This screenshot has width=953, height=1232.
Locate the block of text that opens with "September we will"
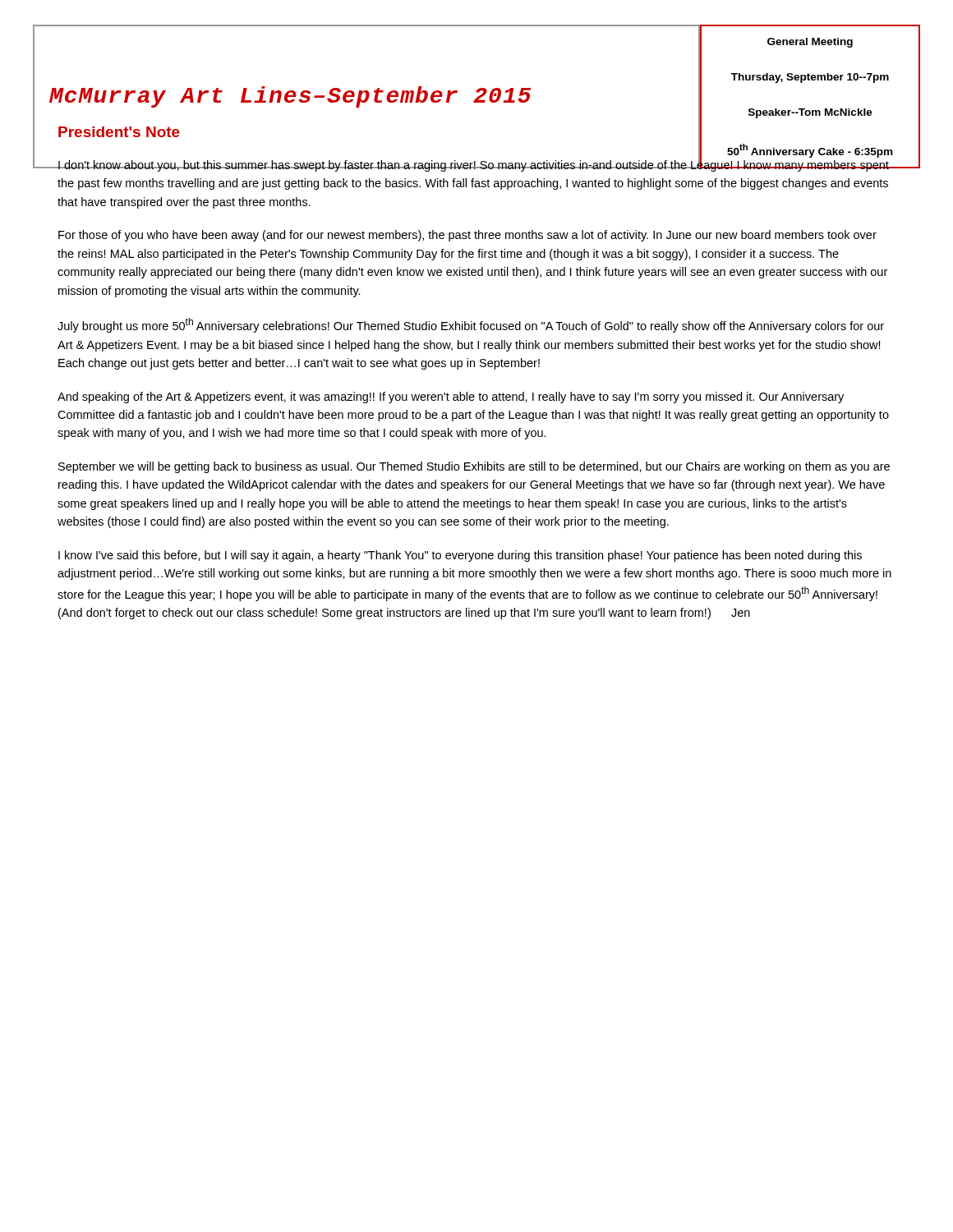pos(474,494)
